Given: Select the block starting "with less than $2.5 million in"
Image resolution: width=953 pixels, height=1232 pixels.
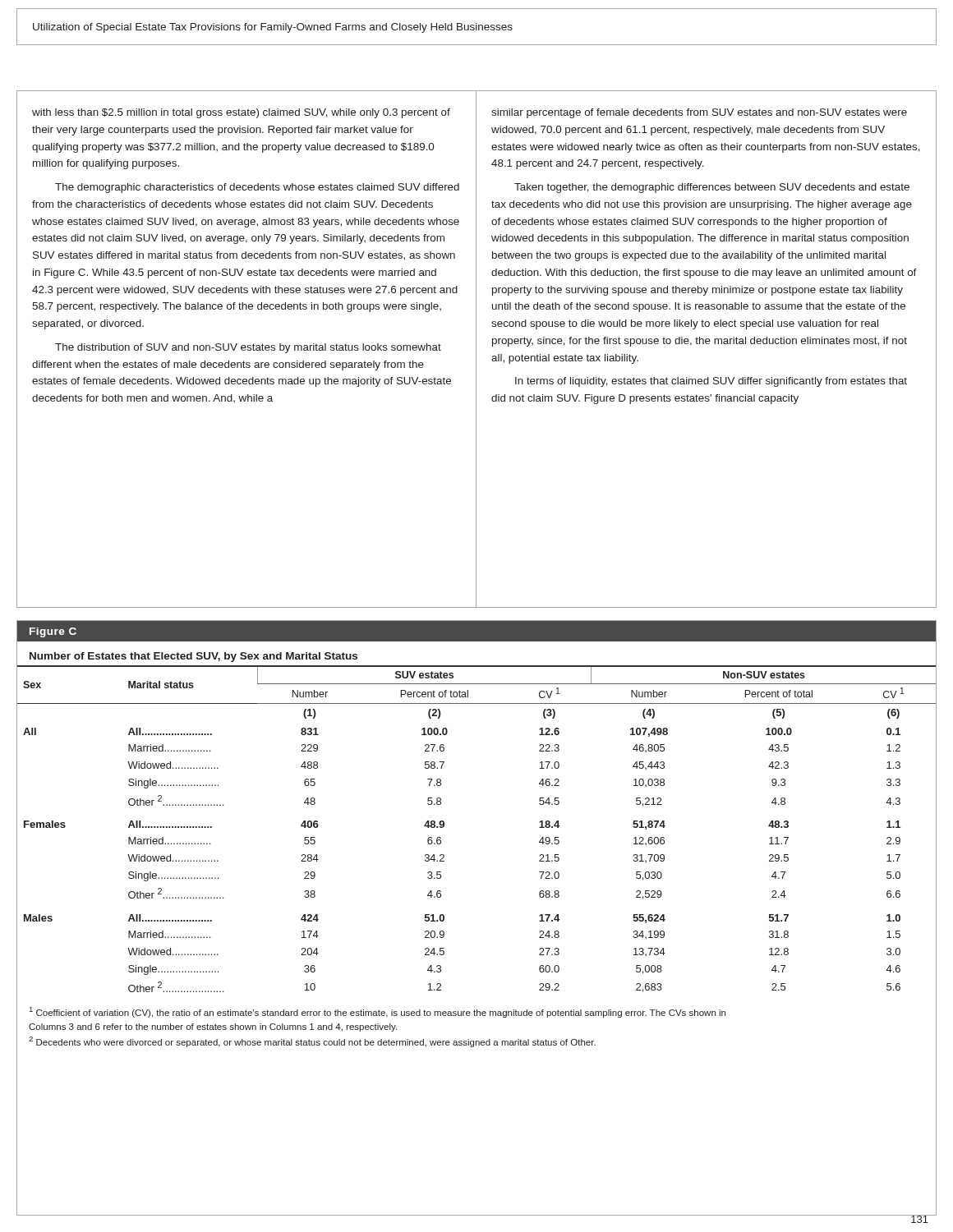Looking at the screenshot, I should click(x=246, y=256).
